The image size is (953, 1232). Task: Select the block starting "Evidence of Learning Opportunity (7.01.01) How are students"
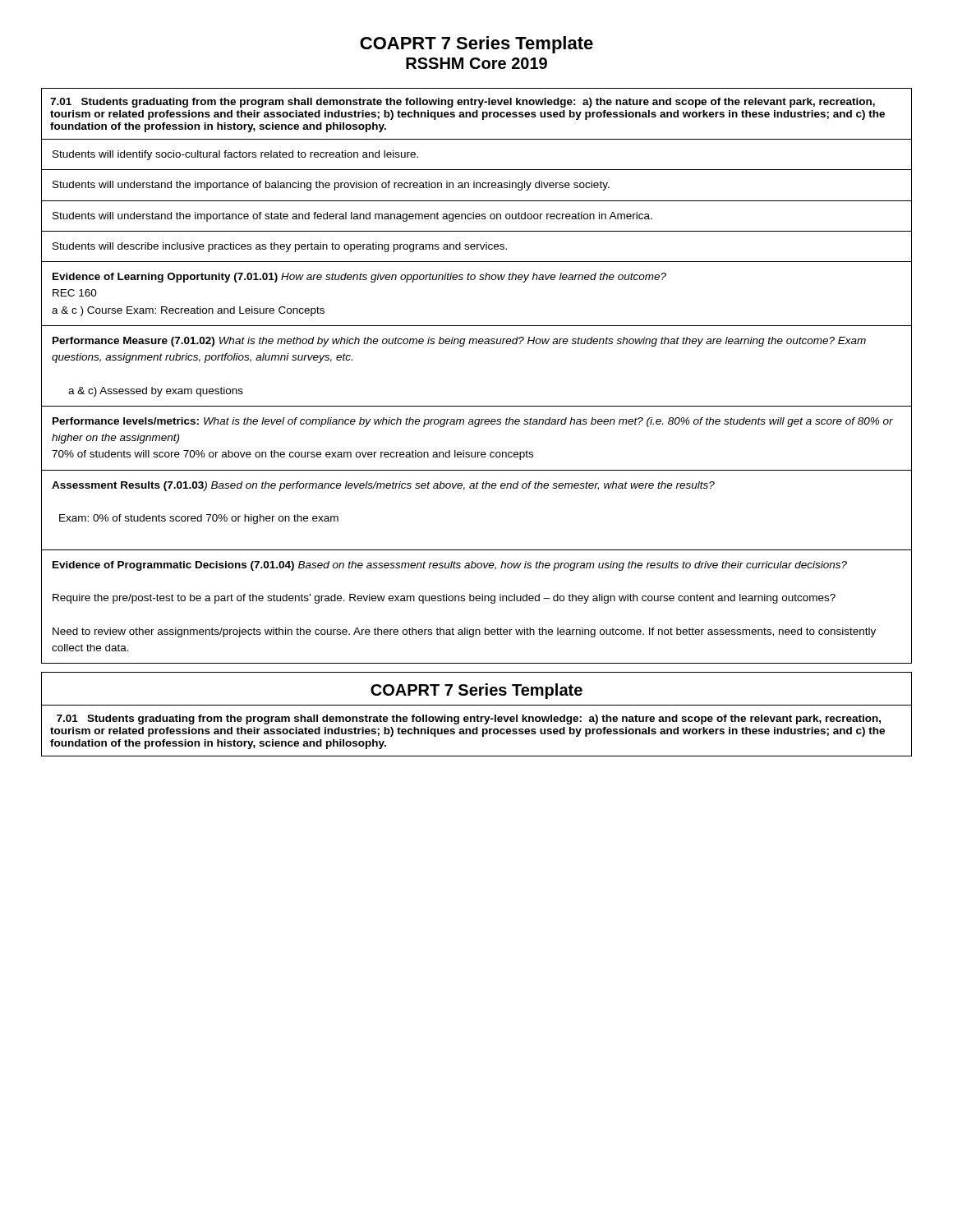359,278
